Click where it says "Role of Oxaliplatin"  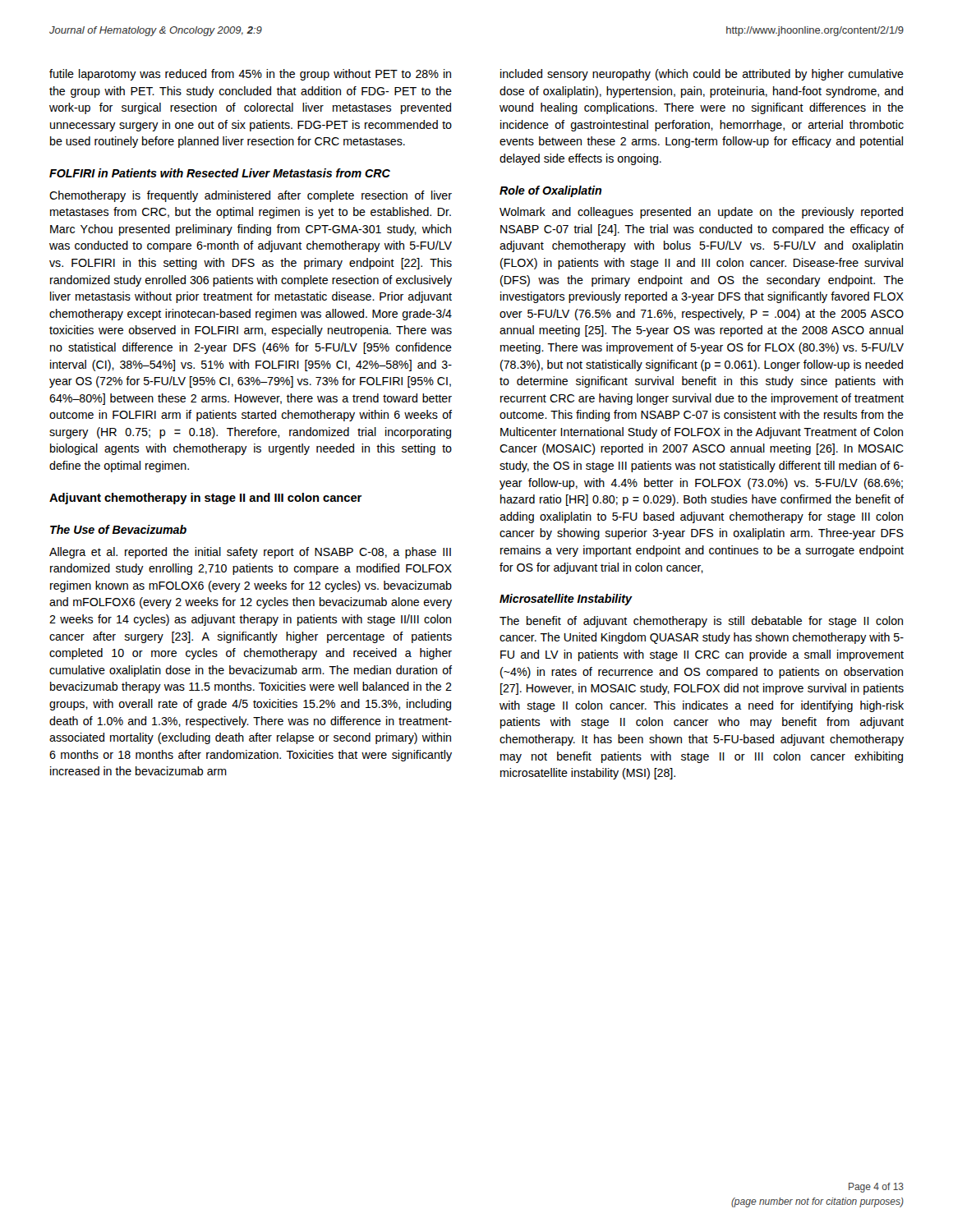[x=551, y=190]
